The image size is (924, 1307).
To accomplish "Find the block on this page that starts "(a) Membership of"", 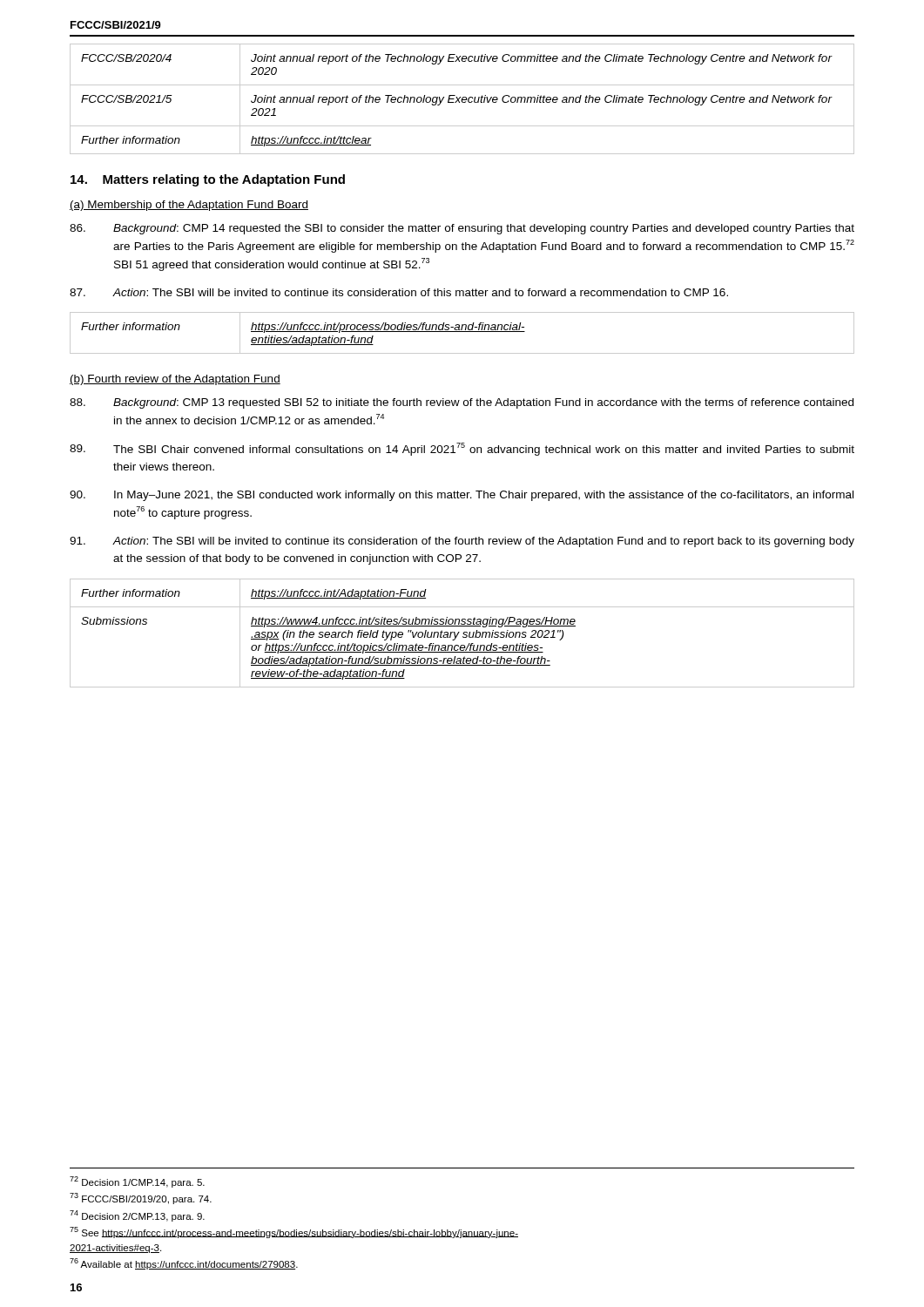I will pyautogui.click(x=189, y=204).
